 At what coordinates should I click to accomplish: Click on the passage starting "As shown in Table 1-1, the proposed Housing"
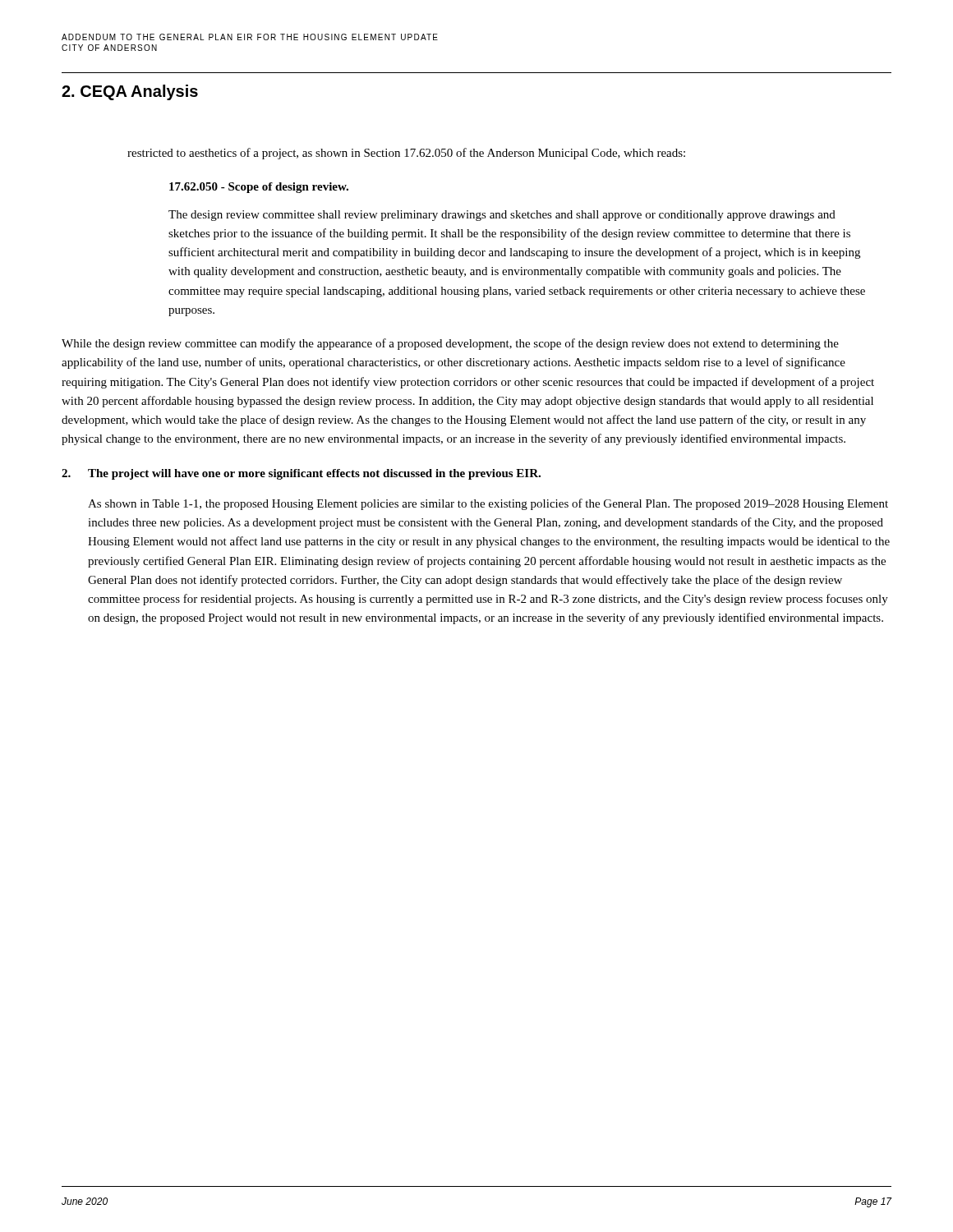click(489, 561)
